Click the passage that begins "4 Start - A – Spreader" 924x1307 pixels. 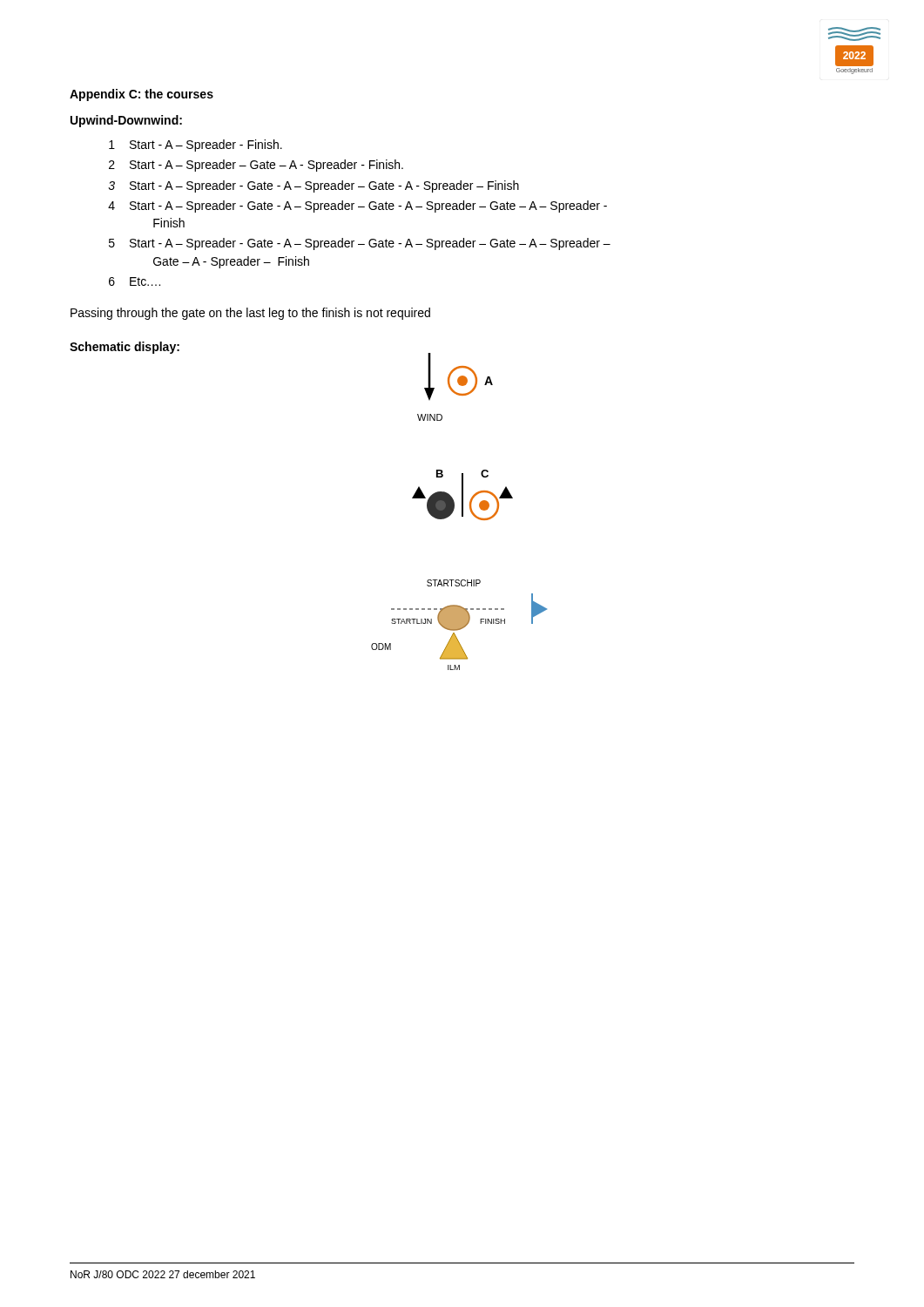pos(440,215)
